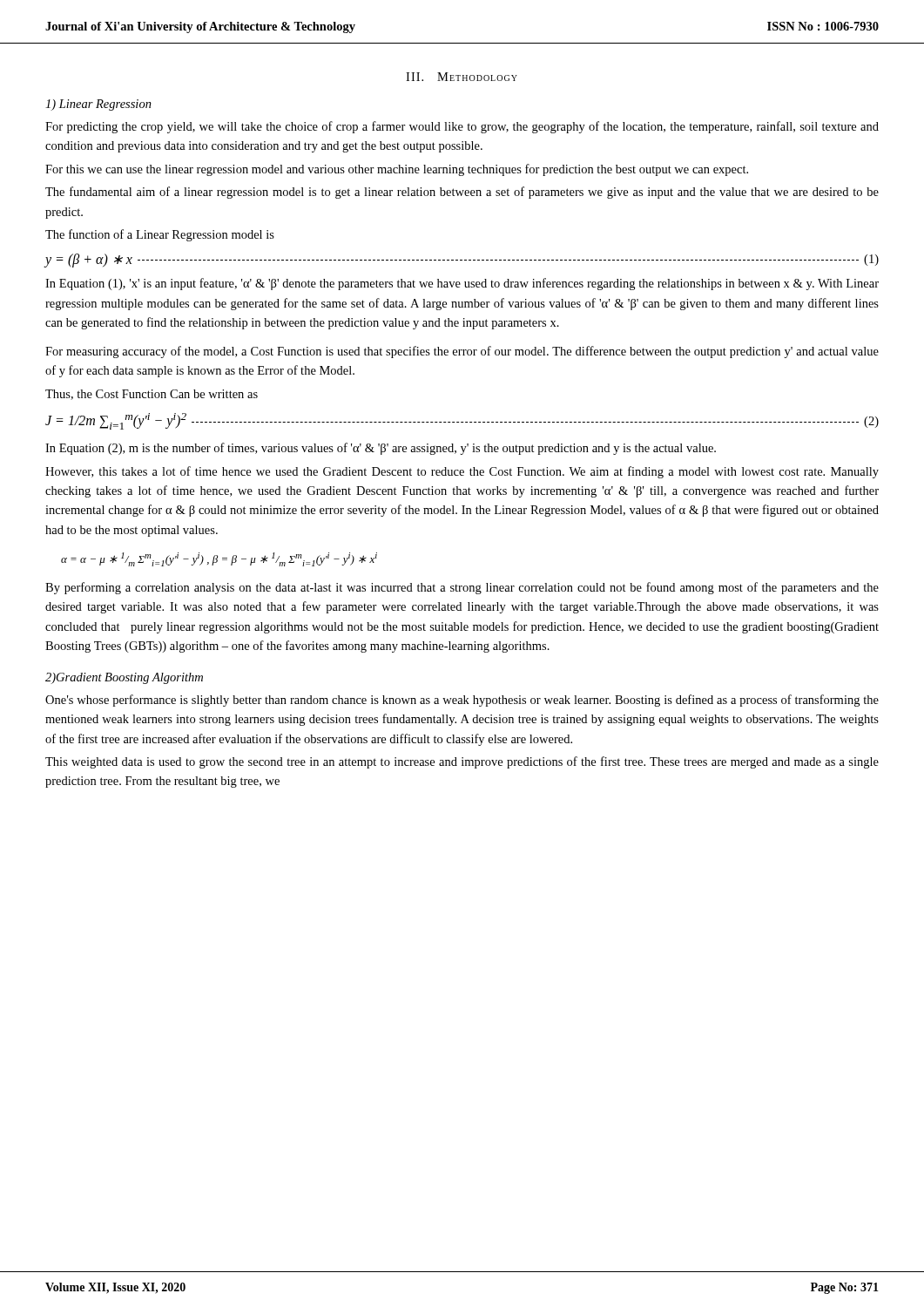This screenshot has height=1307, width=924.
Task: Locate the formula that opens with "y = (β + α)"
Action: [462, 259]
